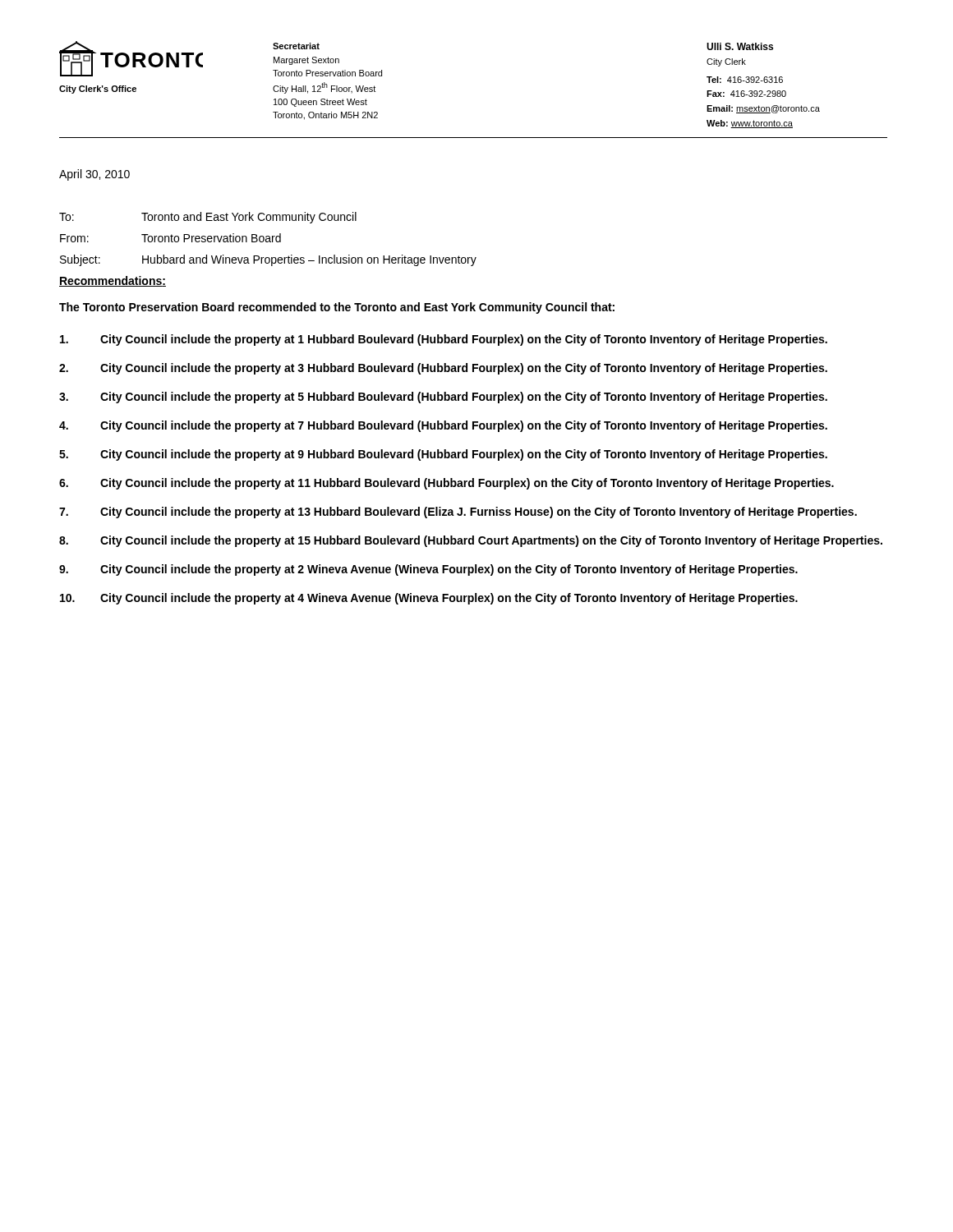This screenshot has height=1232, width=953.
Task: Point to the block starting "2. City Council"
Action: point(473,368)
